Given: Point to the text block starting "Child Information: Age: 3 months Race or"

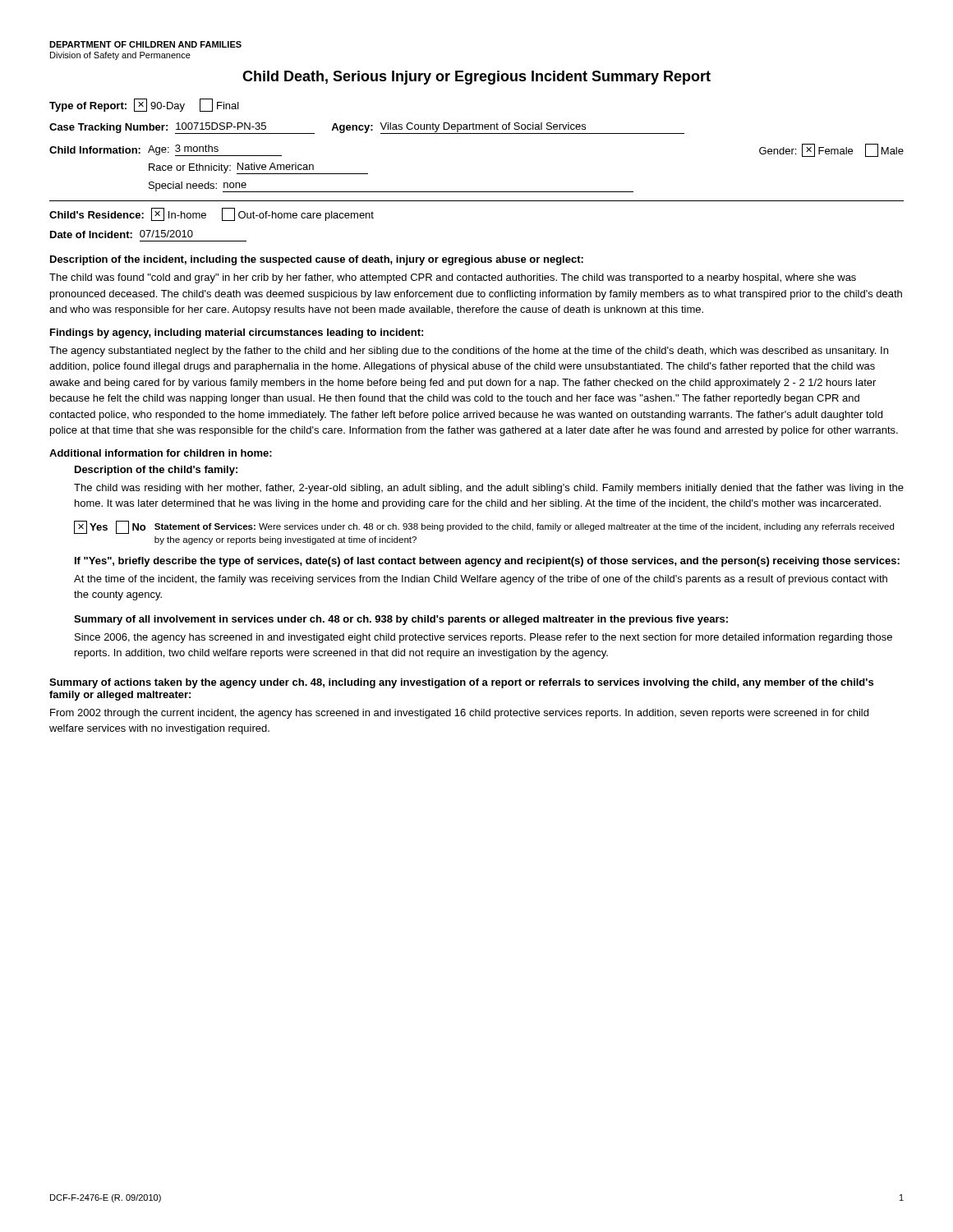Looking at the screenshot, I should coord(164,150).
